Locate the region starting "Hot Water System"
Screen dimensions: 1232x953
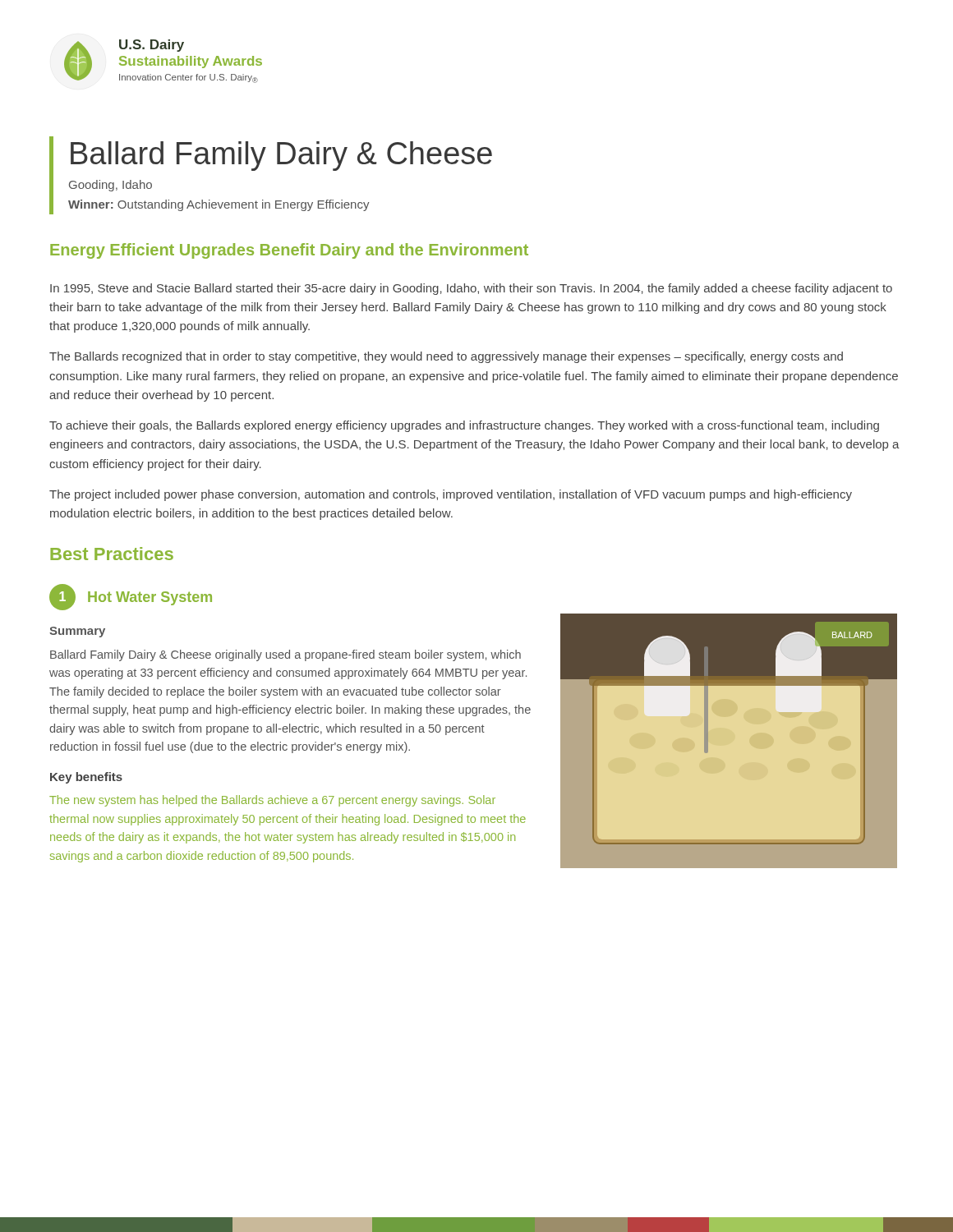point(150,597)
